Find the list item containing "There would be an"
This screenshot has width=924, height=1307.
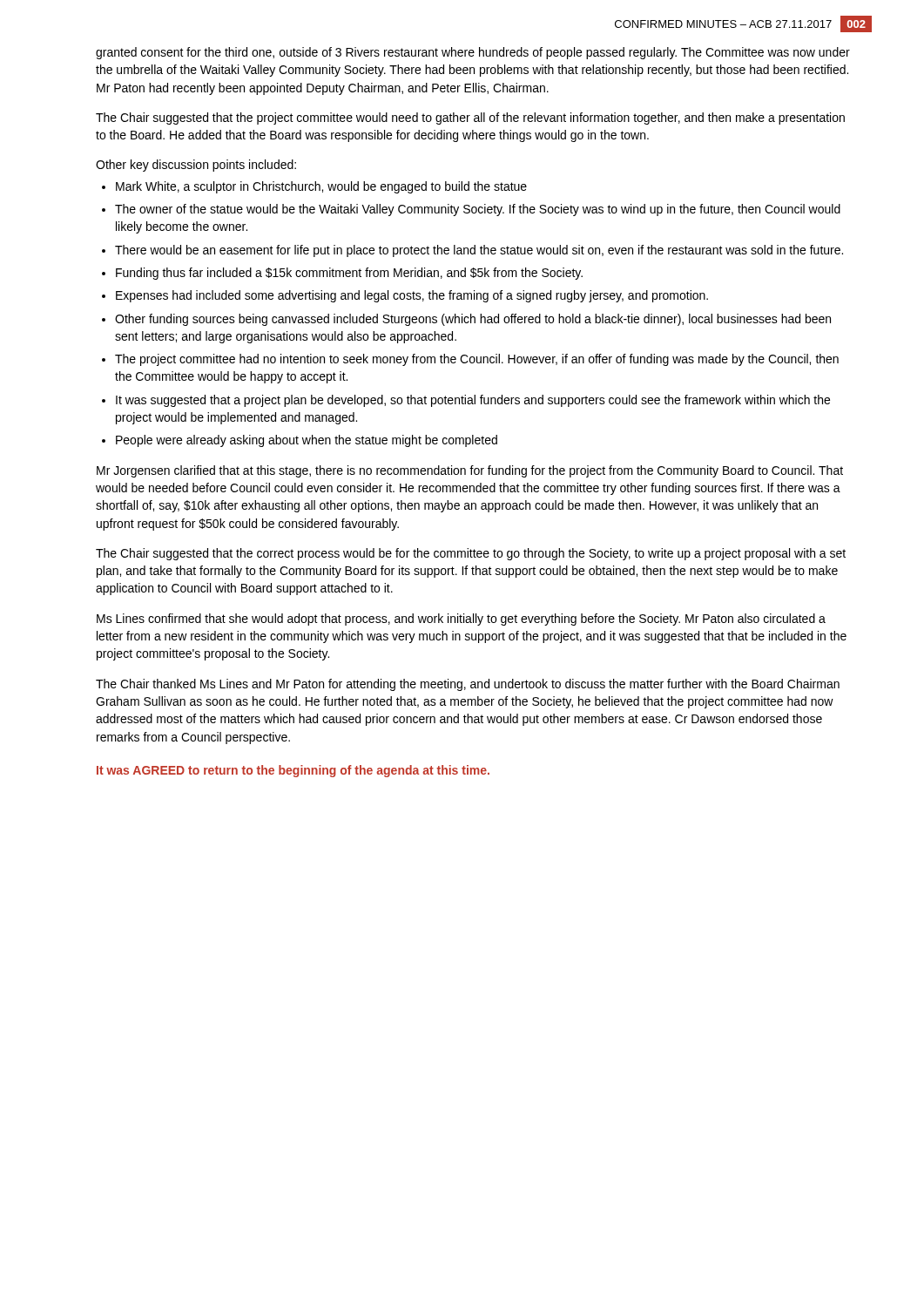[480, 250]
